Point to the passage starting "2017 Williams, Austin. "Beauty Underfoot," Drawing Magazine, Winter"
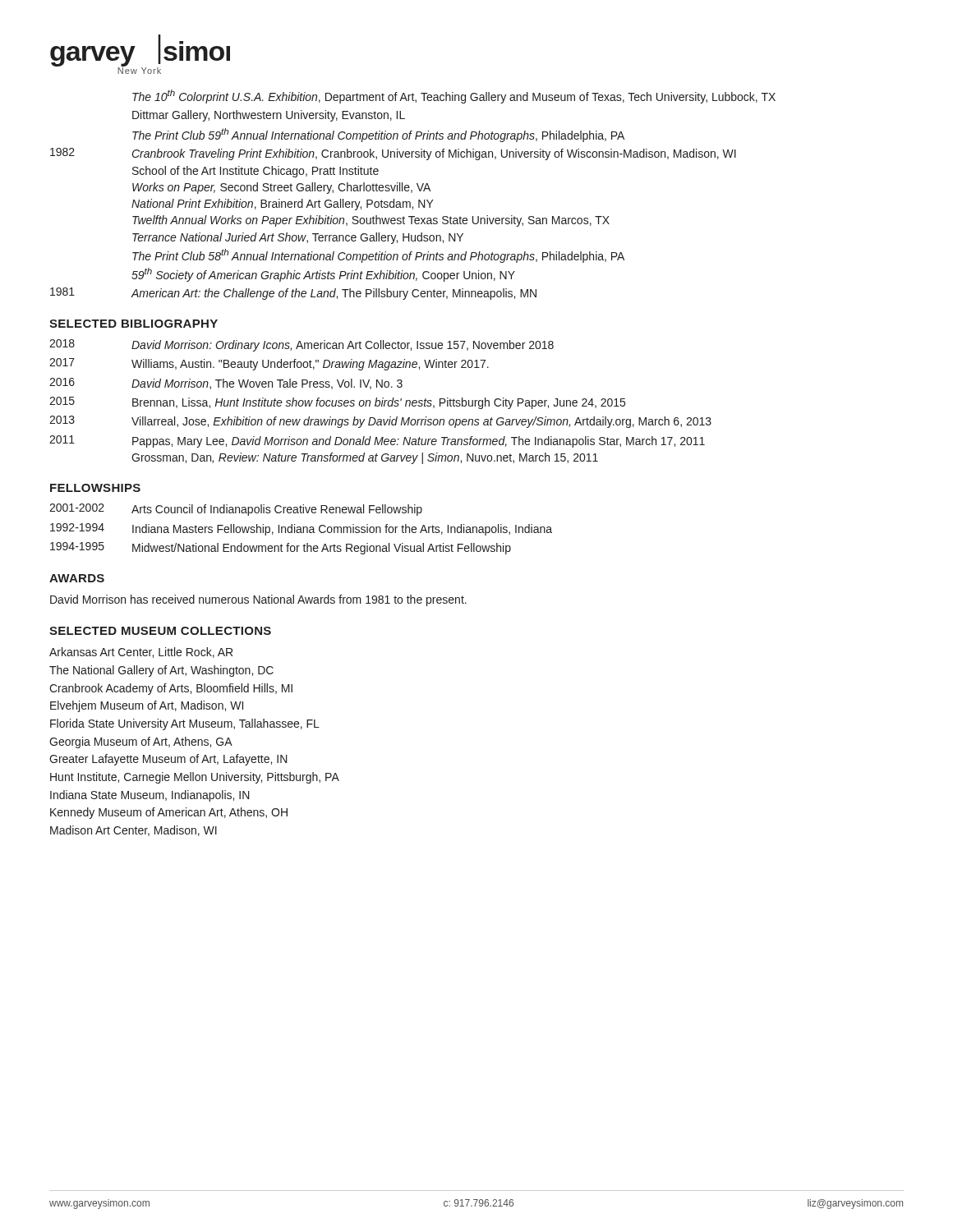 coord(476,364)
